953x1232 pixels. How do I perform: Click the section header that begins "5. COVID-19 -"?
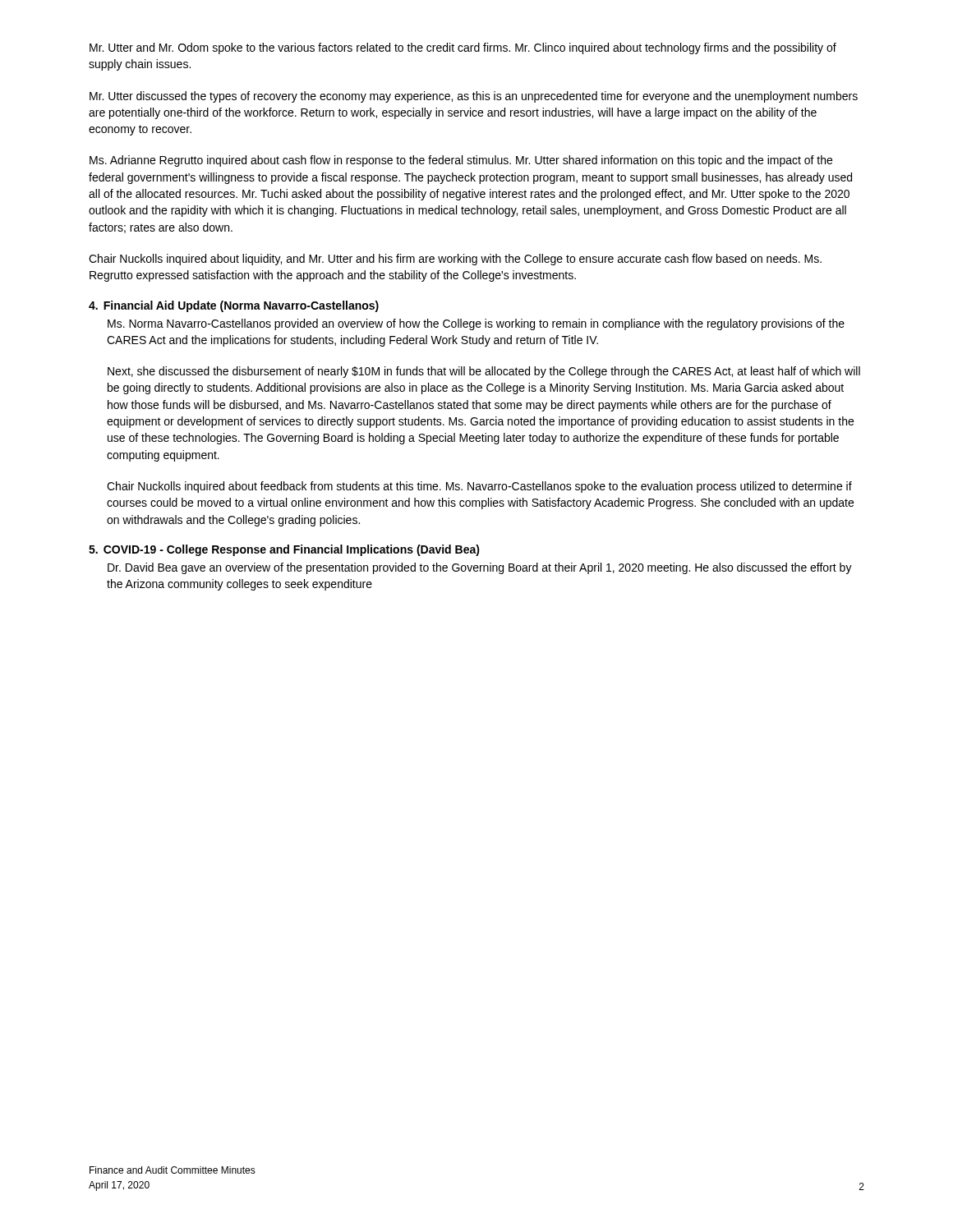[476, 549]
